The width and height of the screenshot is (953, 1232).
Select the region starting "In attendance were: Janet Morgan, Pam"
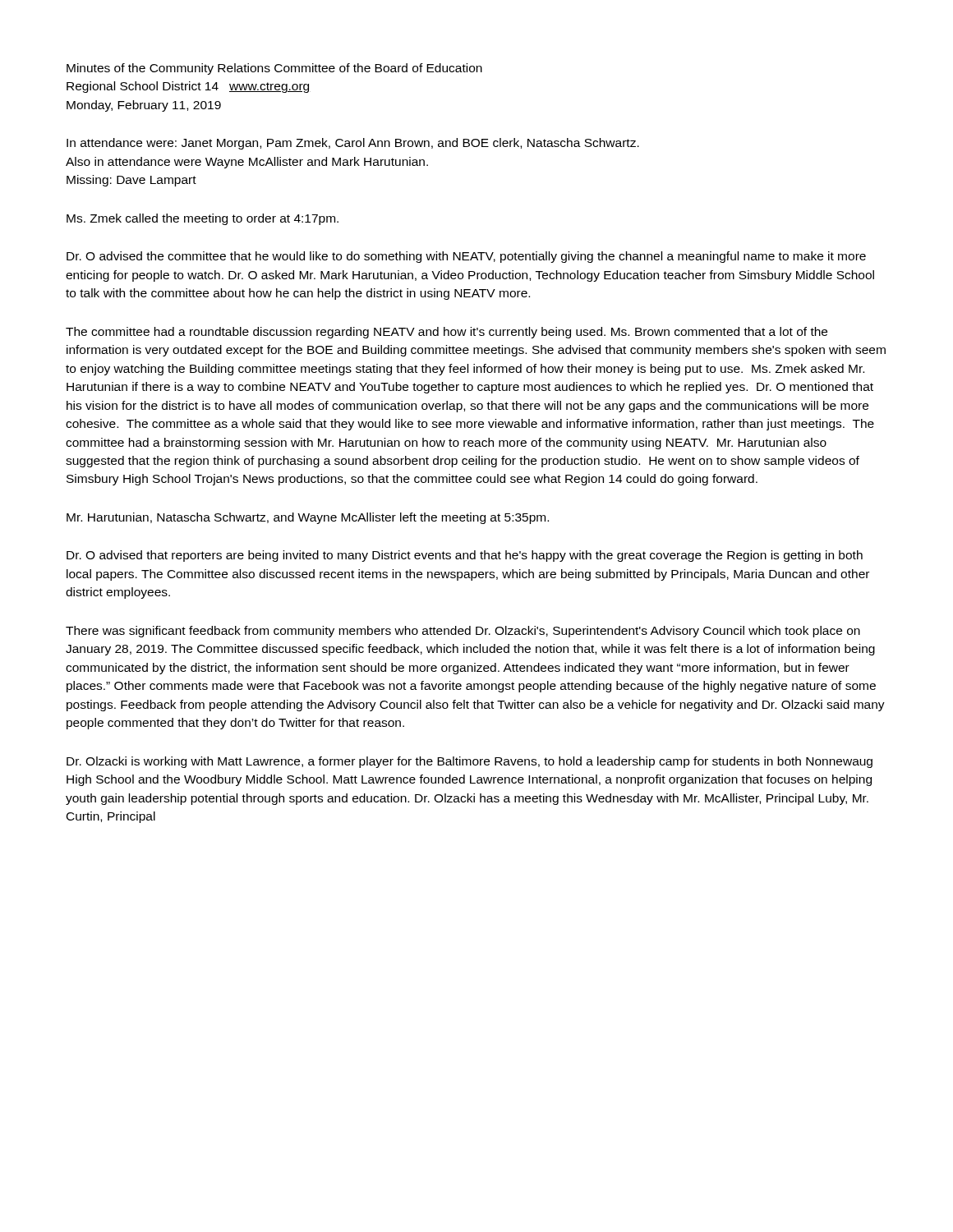tap(353, 161)
